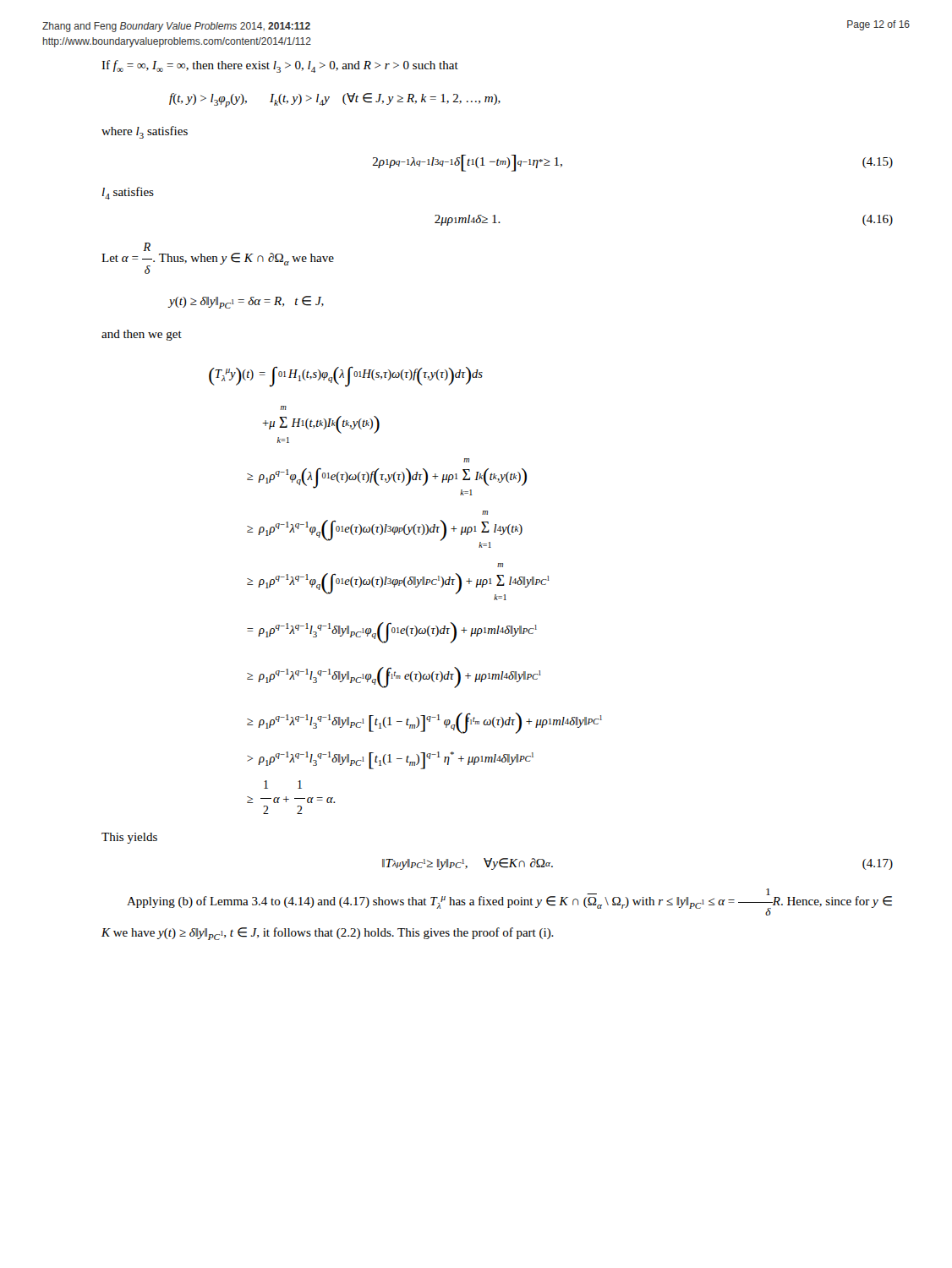Click on the formula containing "y(t) ≥ δ‖y‖PC1 = δα"

(x=247, y=302)
